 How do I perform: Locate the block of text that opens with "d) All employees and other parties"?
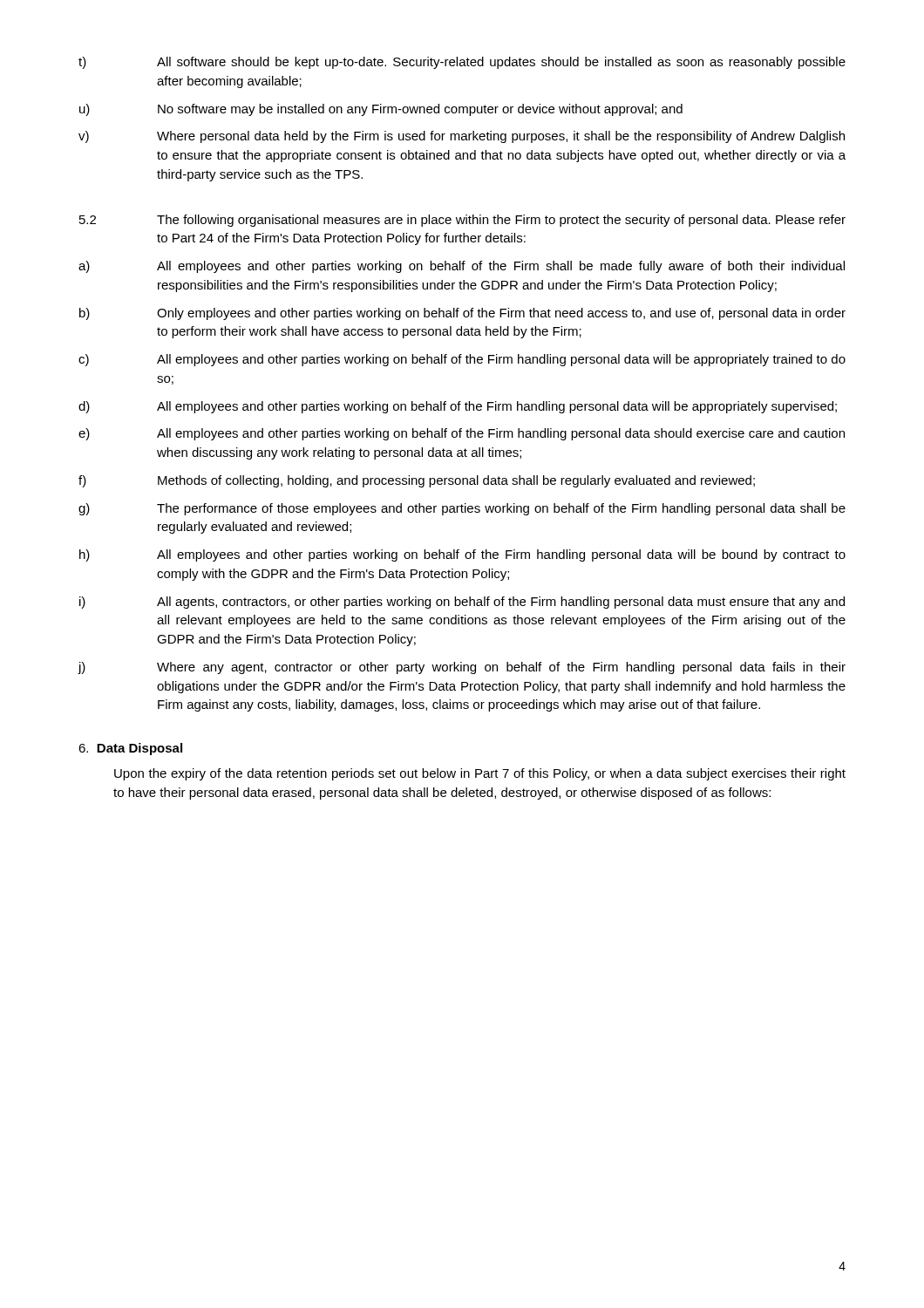pyautogui.click(x=462, y=406)
